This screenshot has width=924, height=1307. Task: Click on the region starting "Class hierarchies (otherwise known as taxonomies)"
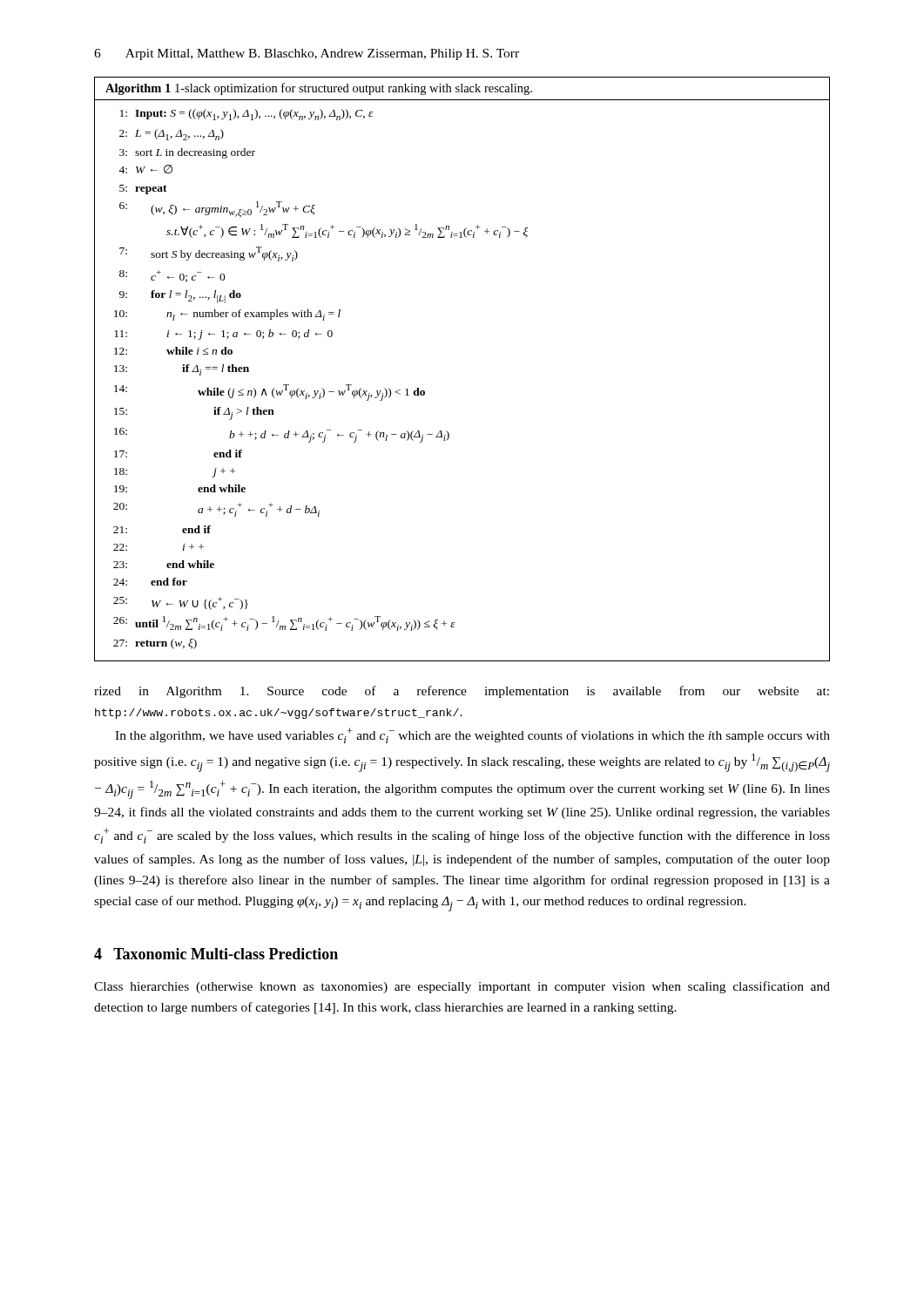[462, 997]
